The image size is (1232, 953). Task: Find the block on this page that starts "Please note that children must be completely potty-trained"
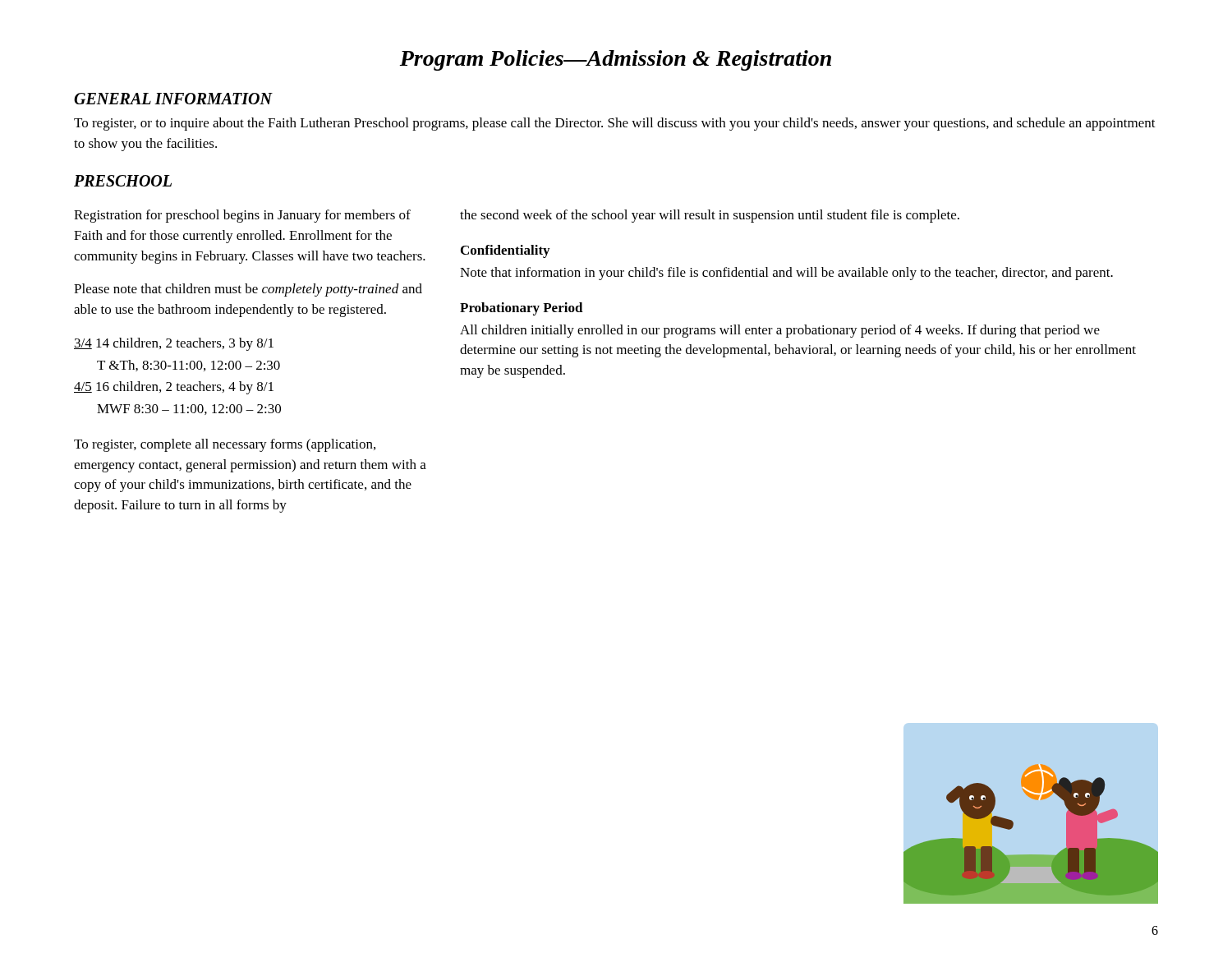[x=248, y=299]
